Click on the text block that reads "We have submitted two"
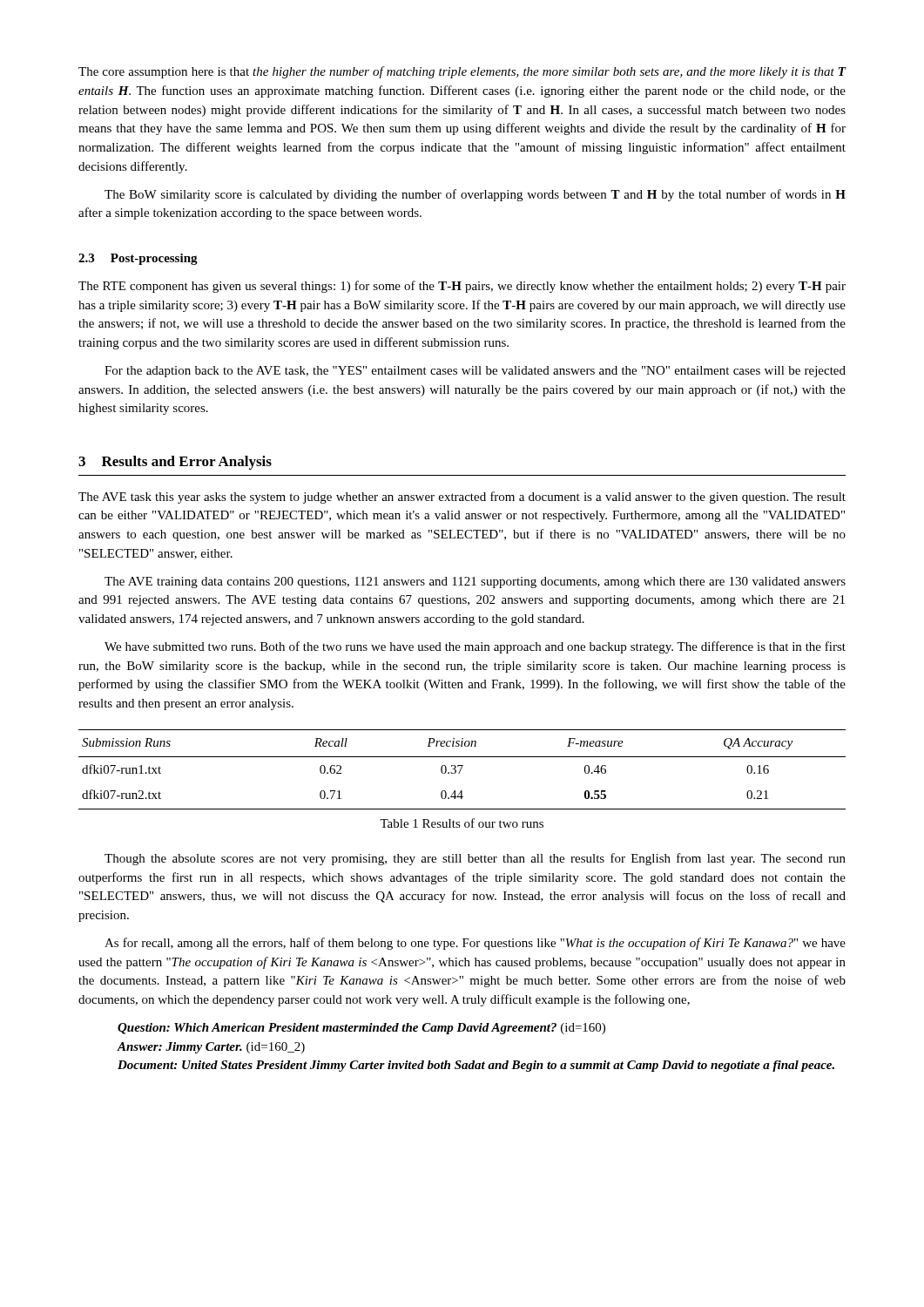 point(462,676)
